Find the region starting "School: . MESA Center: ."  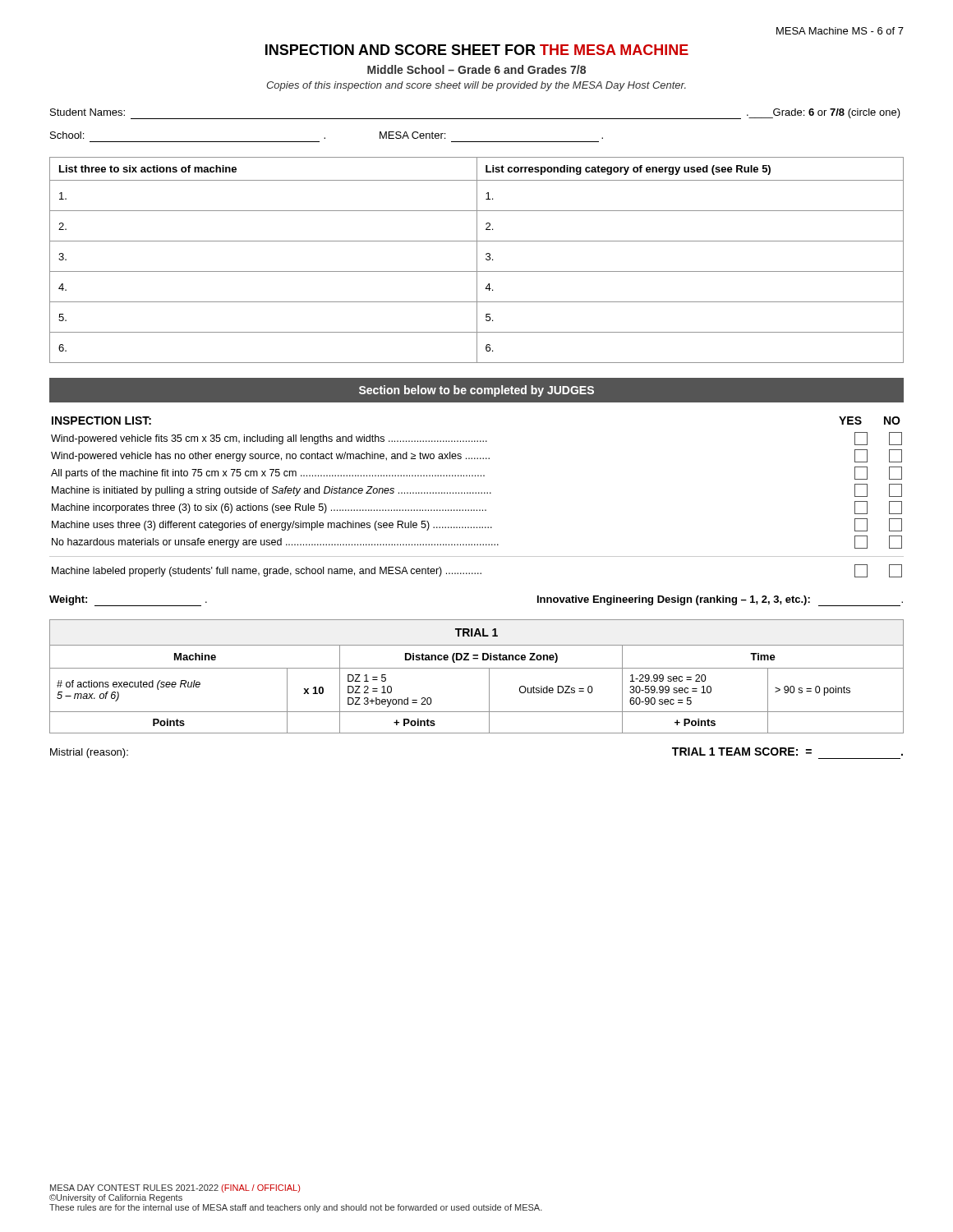[x=327, y=136]
